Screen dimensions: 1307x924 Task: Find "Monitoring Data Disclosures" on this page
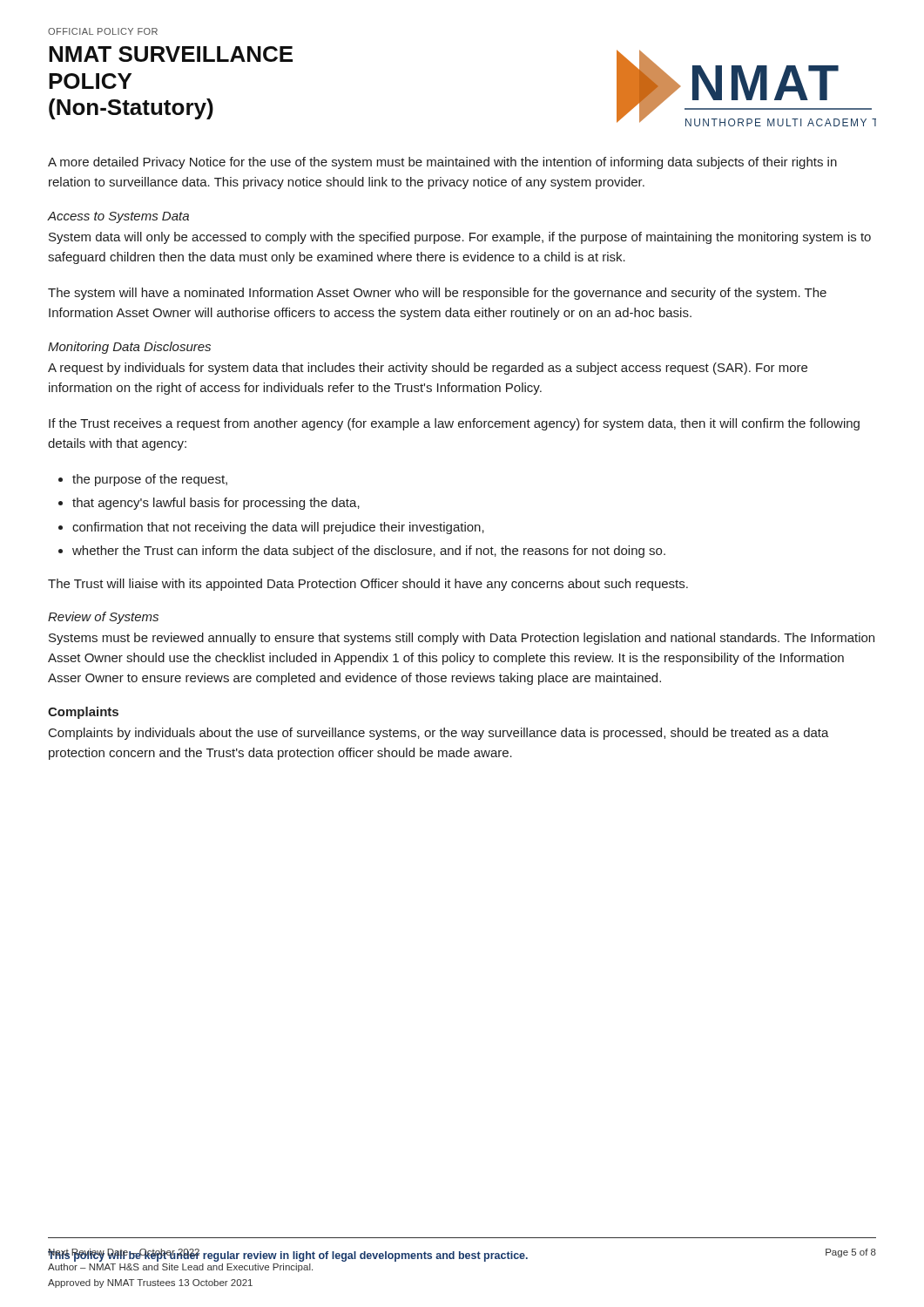pos(130,346)
